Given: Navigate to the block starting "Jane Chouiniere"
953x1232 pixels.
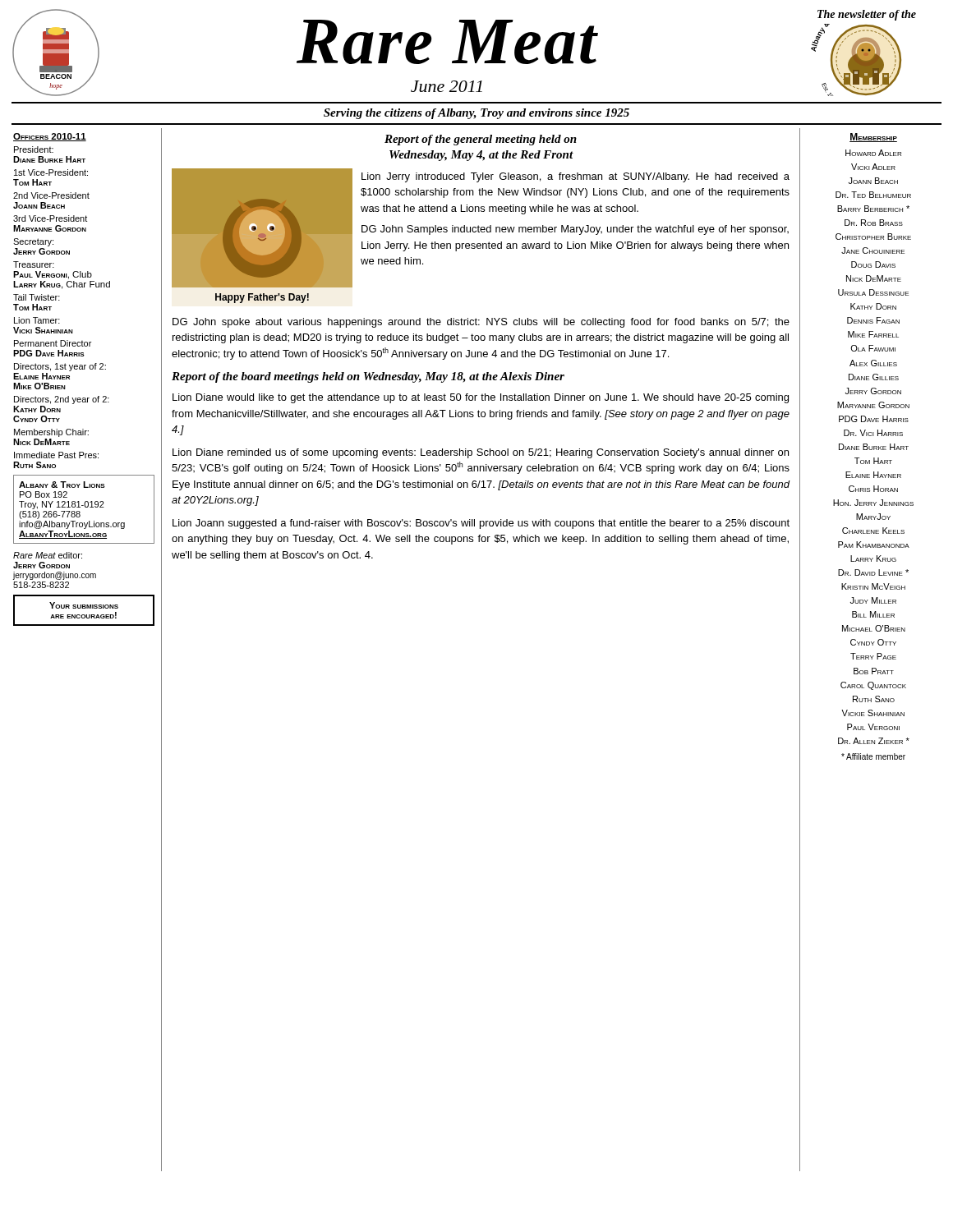Looking at the screenshot, I should pos(873,251).
